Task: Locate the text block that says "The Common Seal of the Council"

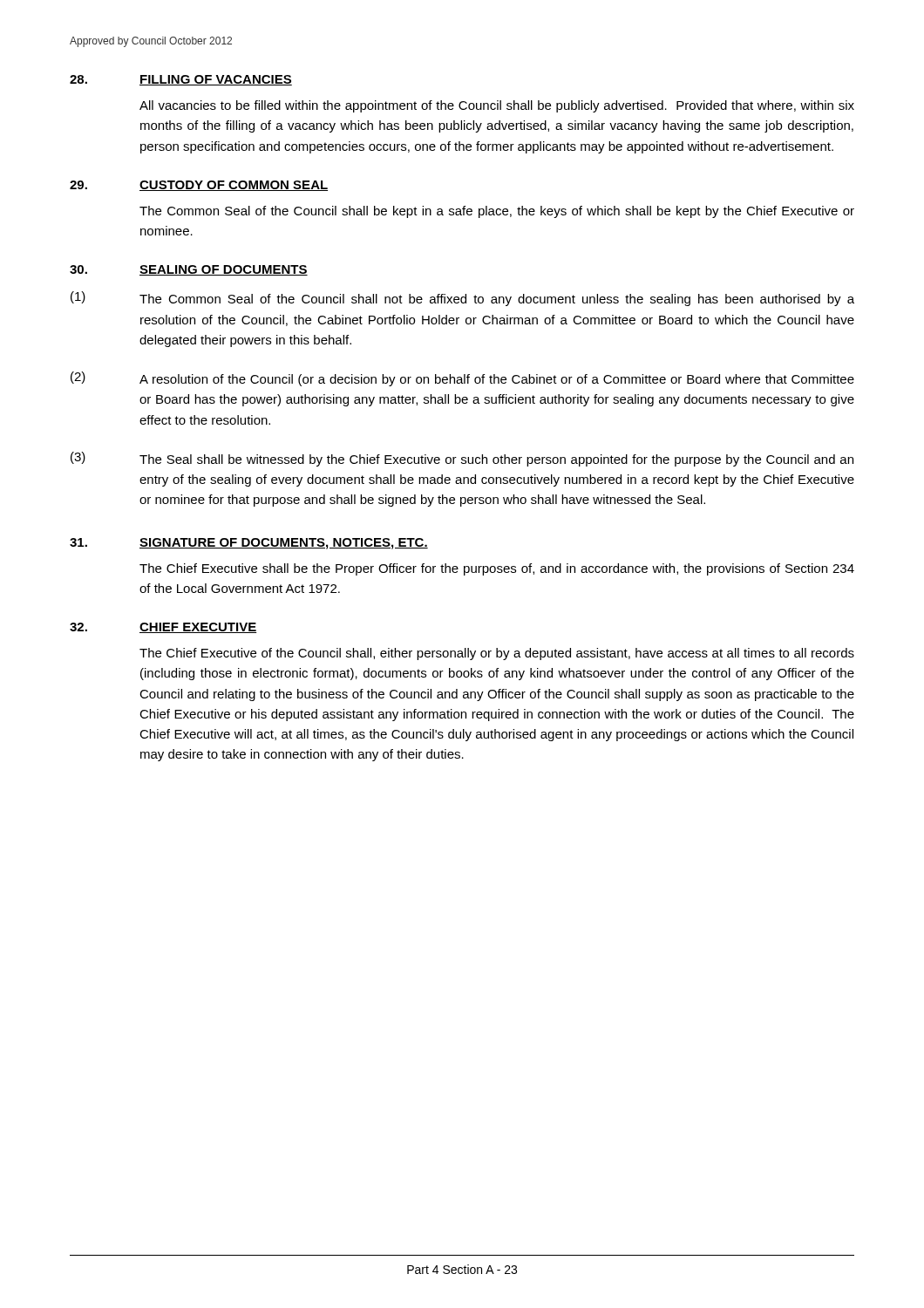Action: click(x=462, y=221)
